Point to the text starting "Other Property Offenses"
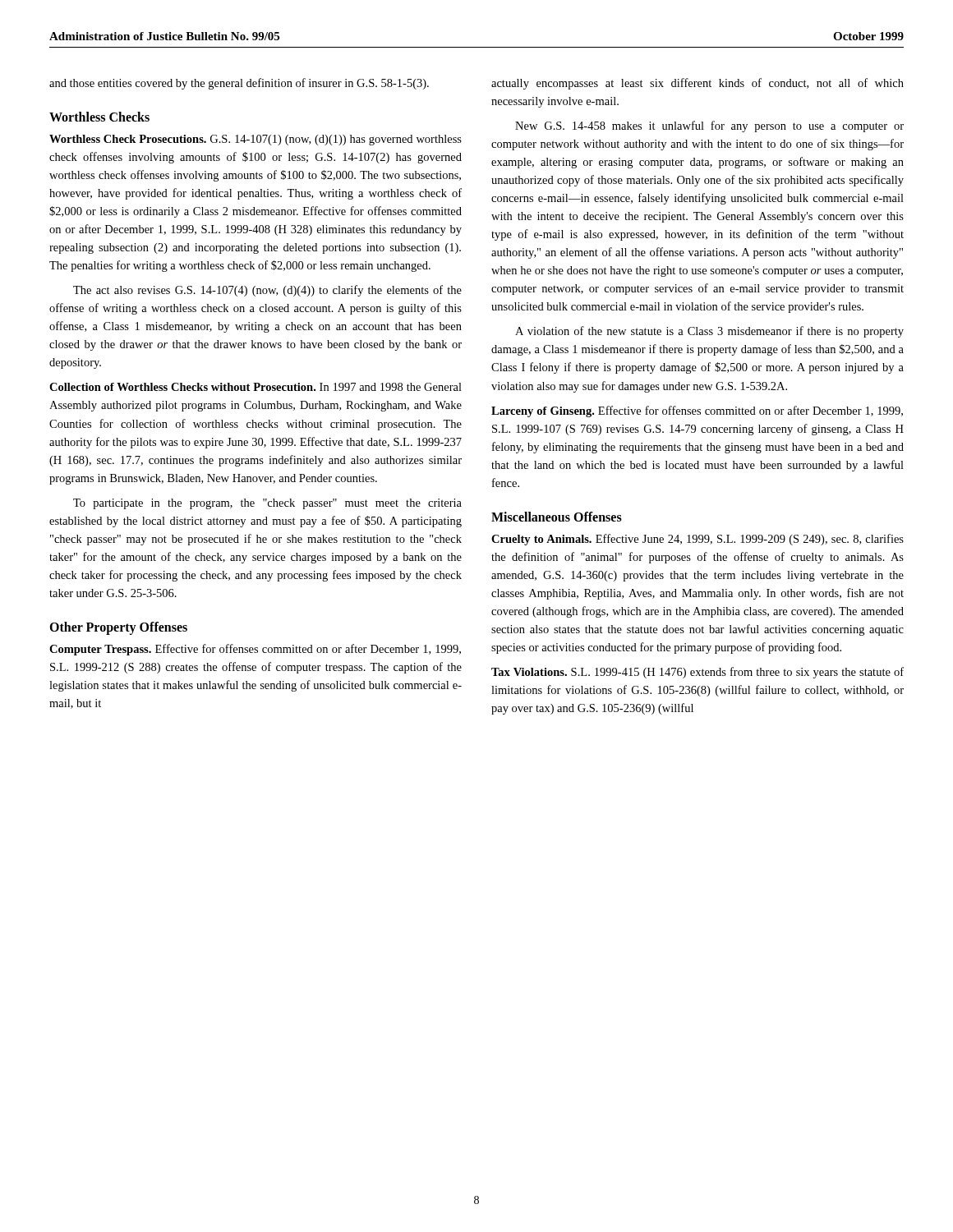This screenshot has height=1232, width=953. click(118, 627)
